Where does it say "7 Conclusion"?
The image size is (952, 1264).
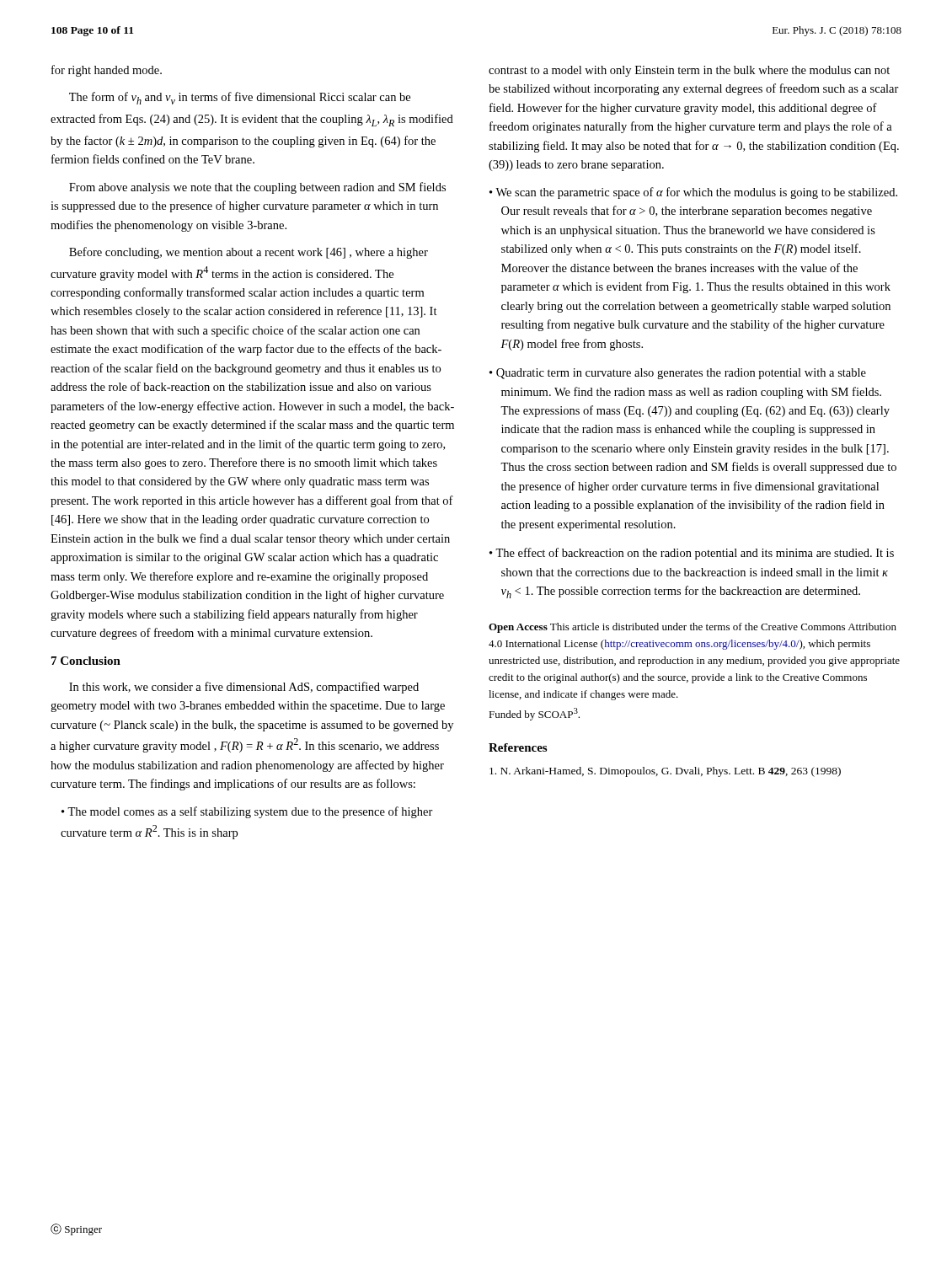pos(86,661)
